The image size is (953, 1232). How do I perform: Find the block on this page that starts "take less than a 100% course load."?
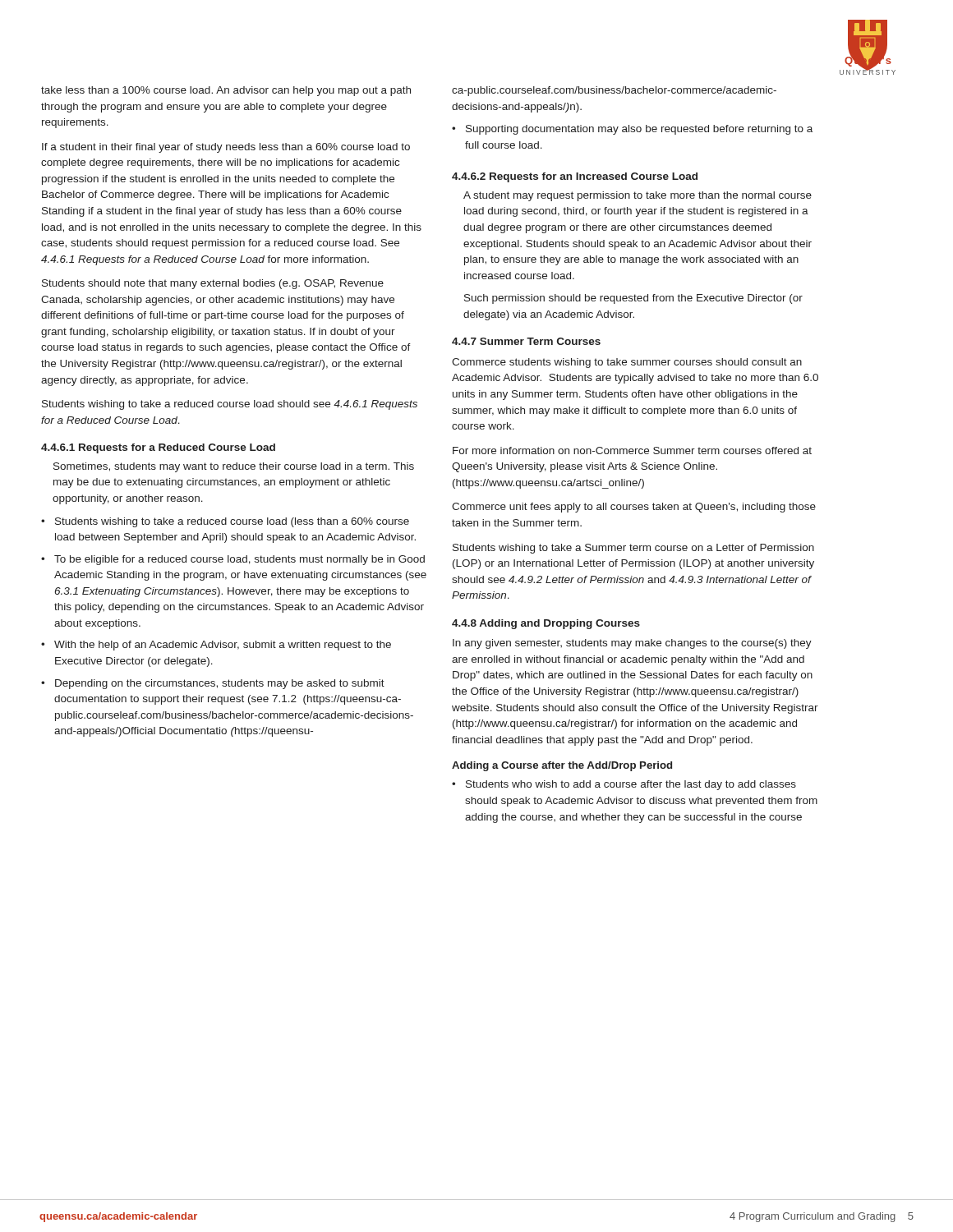tap(234, 106)
